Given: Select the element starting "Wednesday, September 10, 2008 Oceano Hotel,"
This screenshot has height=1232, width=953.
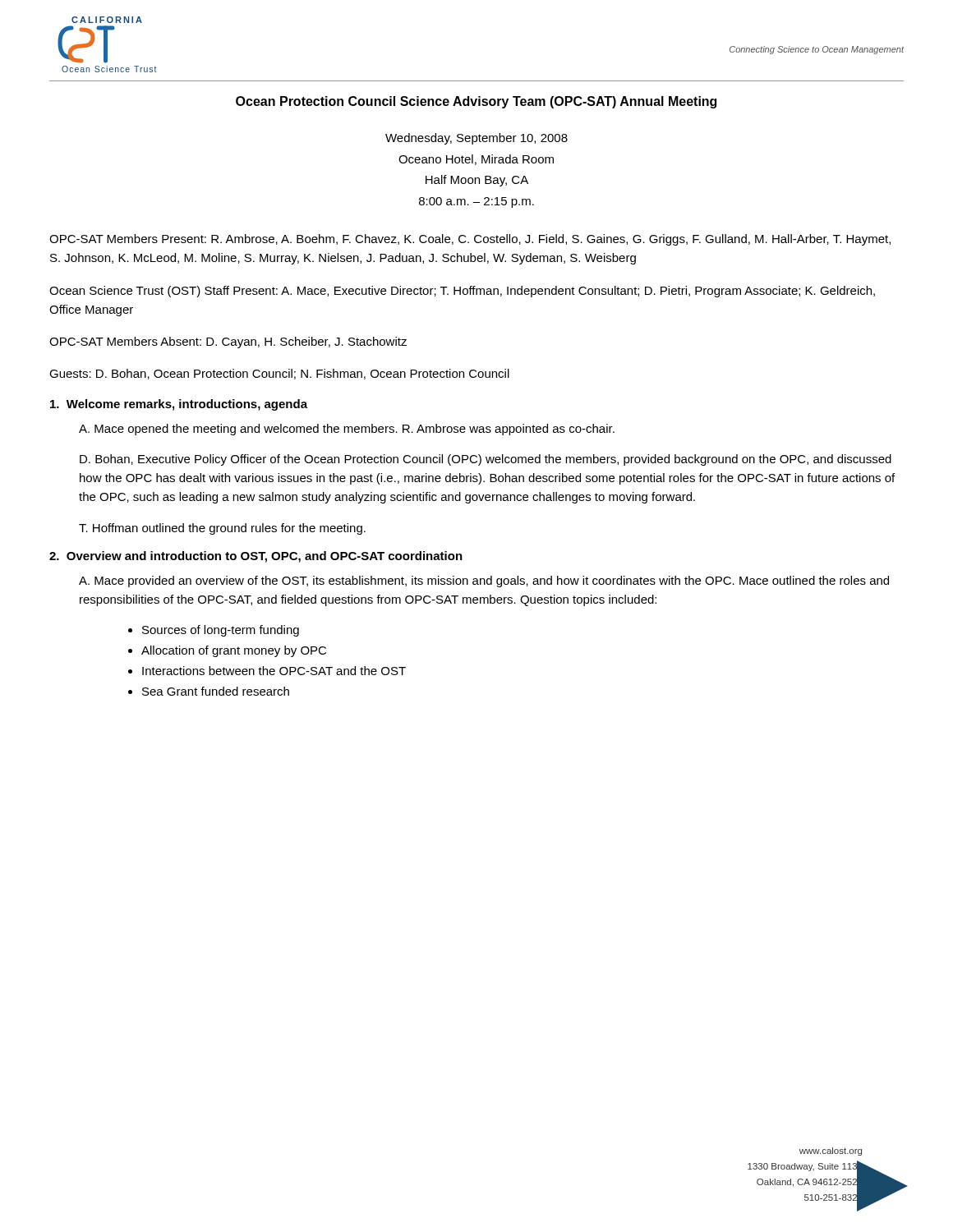Looking at the screenshot, I should click(x=476, y=169).
